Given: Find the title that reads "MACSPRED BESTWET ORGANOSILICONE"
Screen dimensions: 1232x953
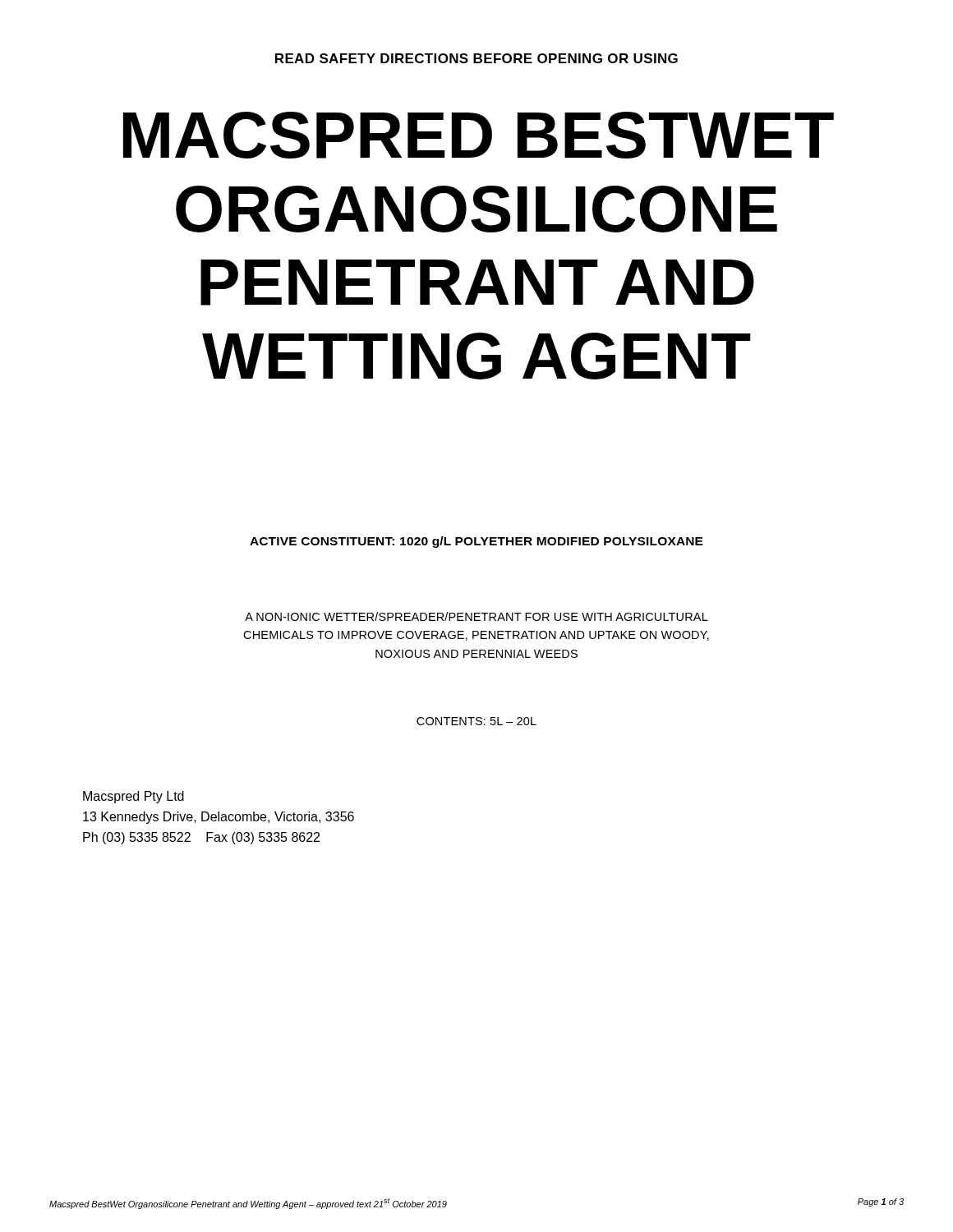Looking at the screenshot, I should (476, 245).
